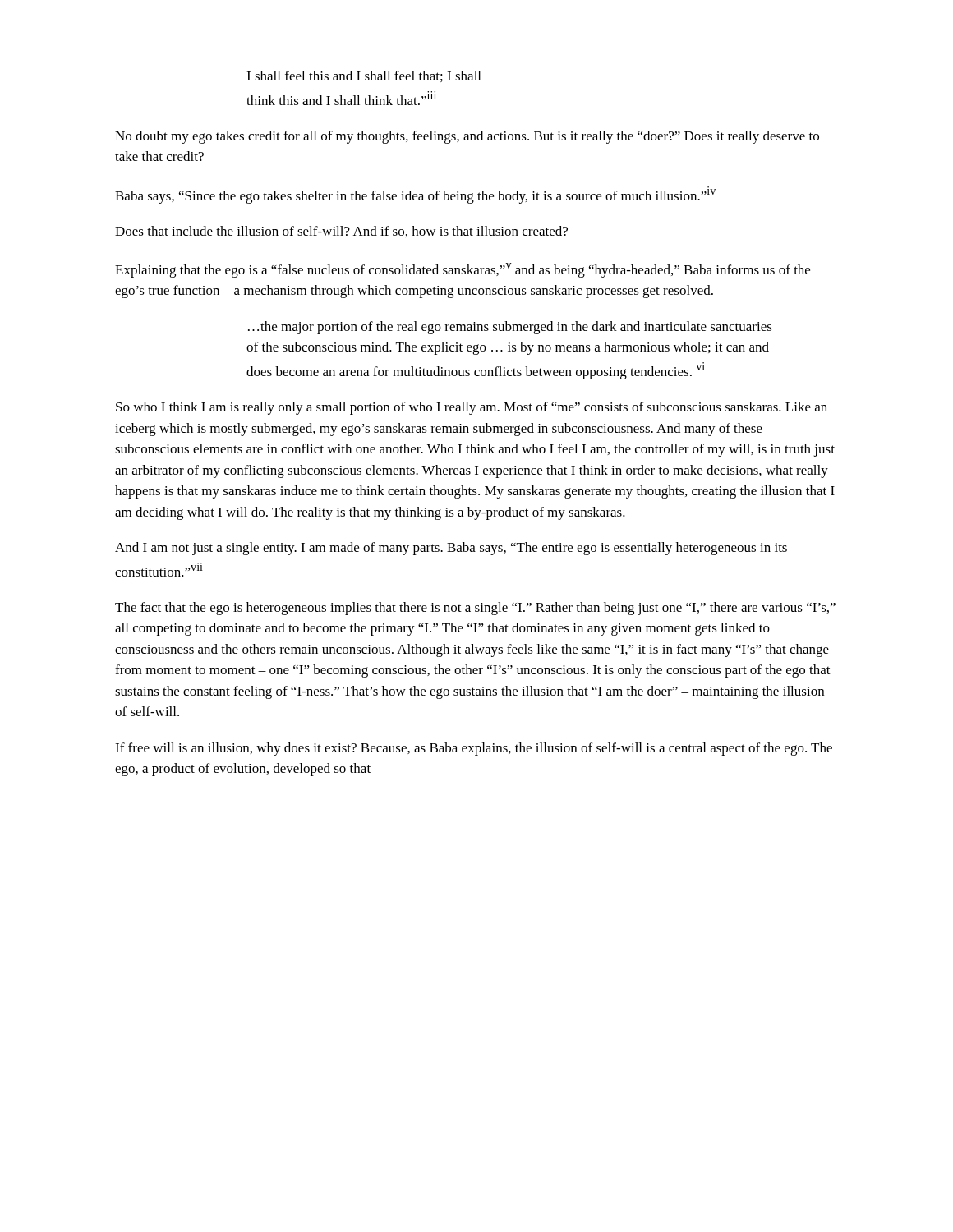The height and width of the screenshot is (1232, 953).
Task: Find the text block that reads "Does that include"
Action: [x=342, y=231]
